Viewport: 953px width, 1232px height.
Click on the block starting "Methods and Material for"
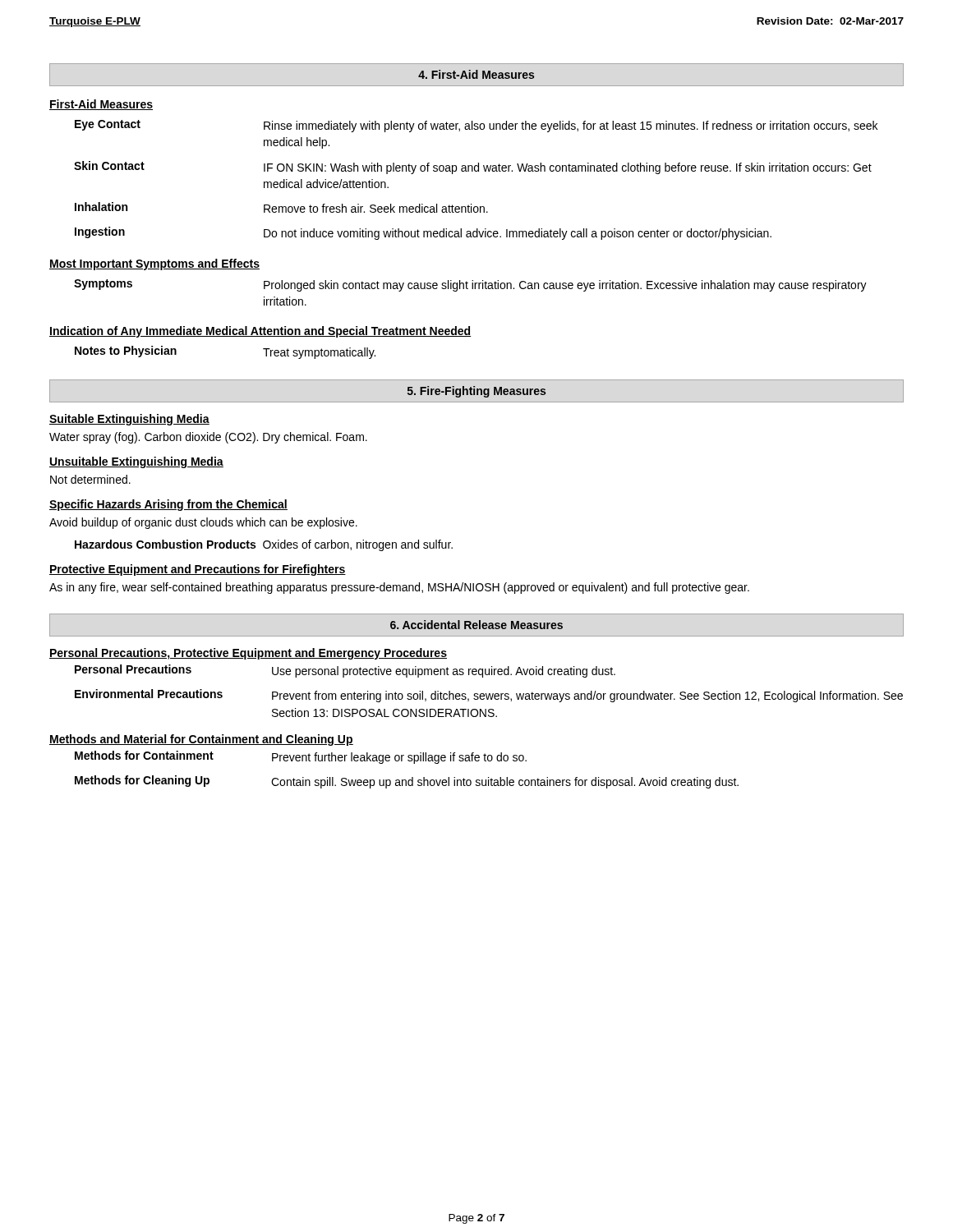click(201, 739)
